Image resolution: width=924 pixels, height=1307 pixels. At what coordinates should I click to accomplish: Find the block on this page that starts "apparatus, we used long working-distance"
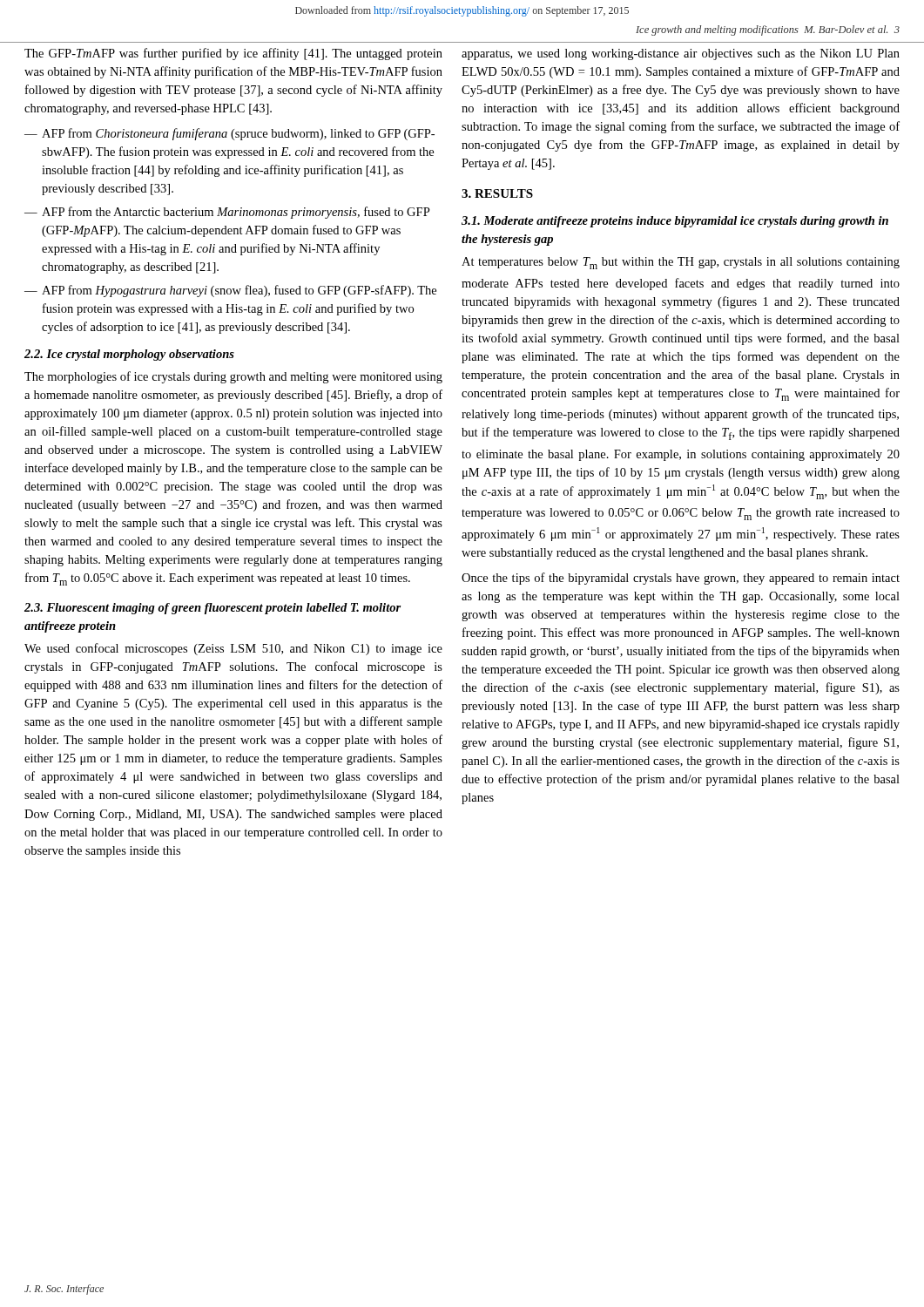(681, 108)
